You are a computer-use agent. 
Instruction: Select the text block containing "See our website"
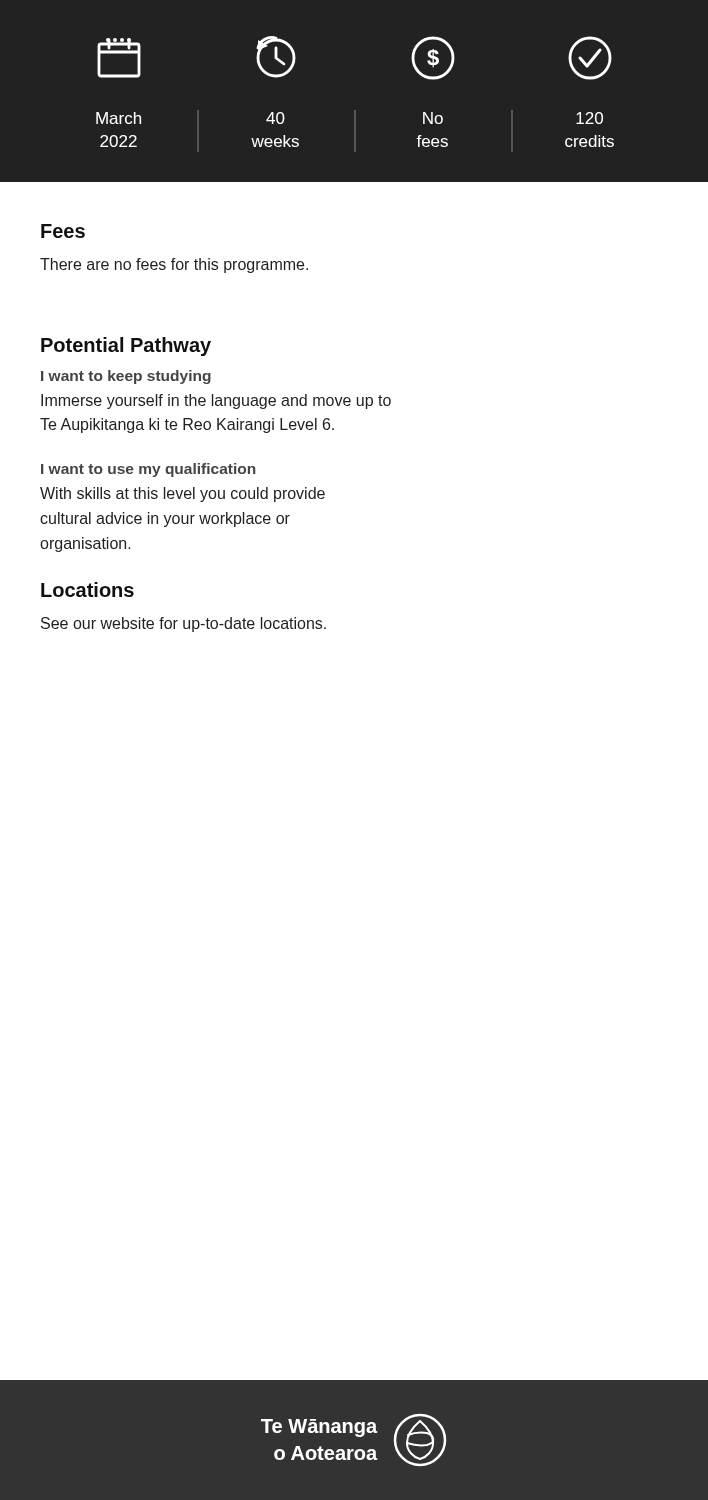[184, 624]
